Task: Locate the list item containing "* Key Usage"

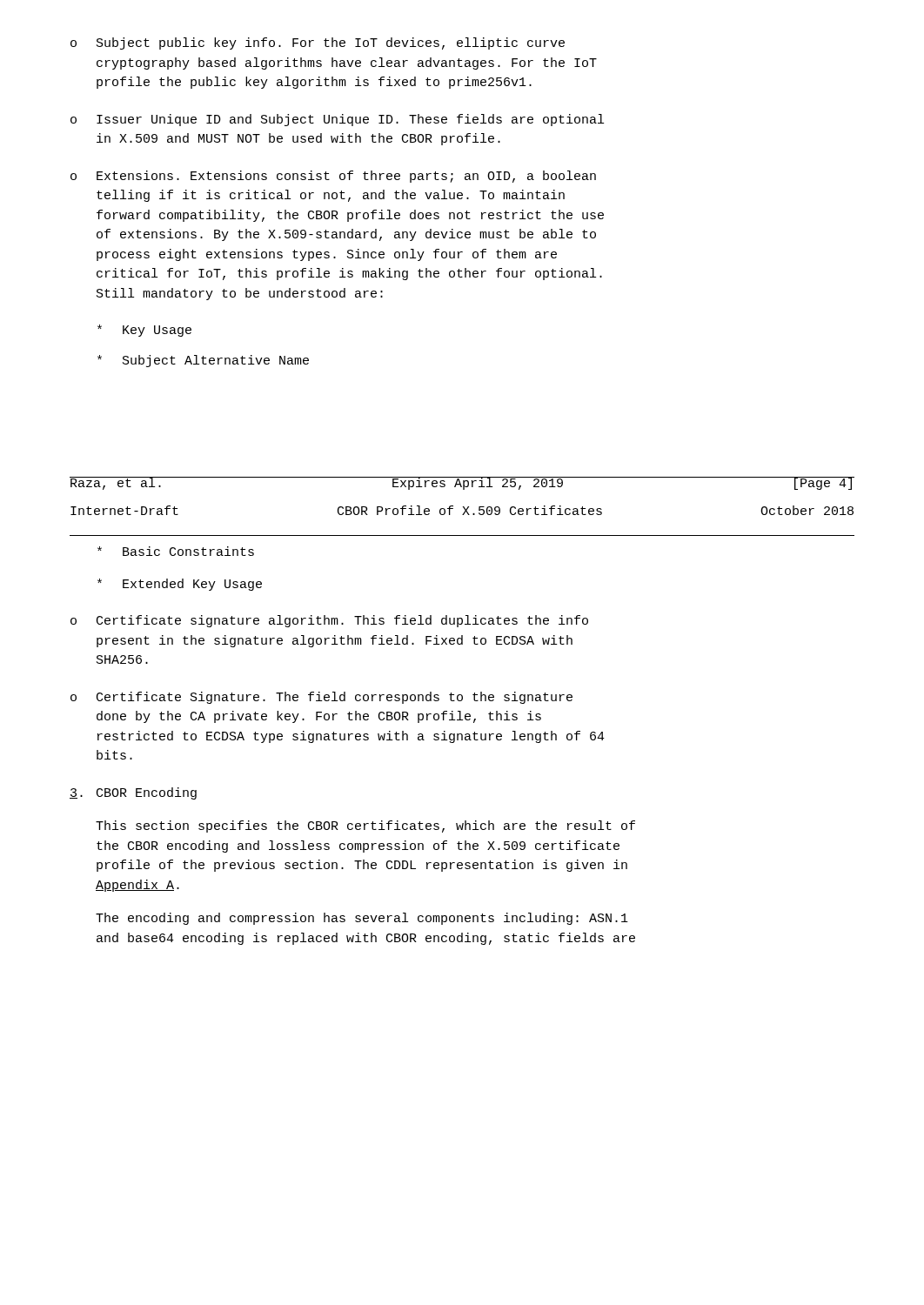Action: coord(144,331)
